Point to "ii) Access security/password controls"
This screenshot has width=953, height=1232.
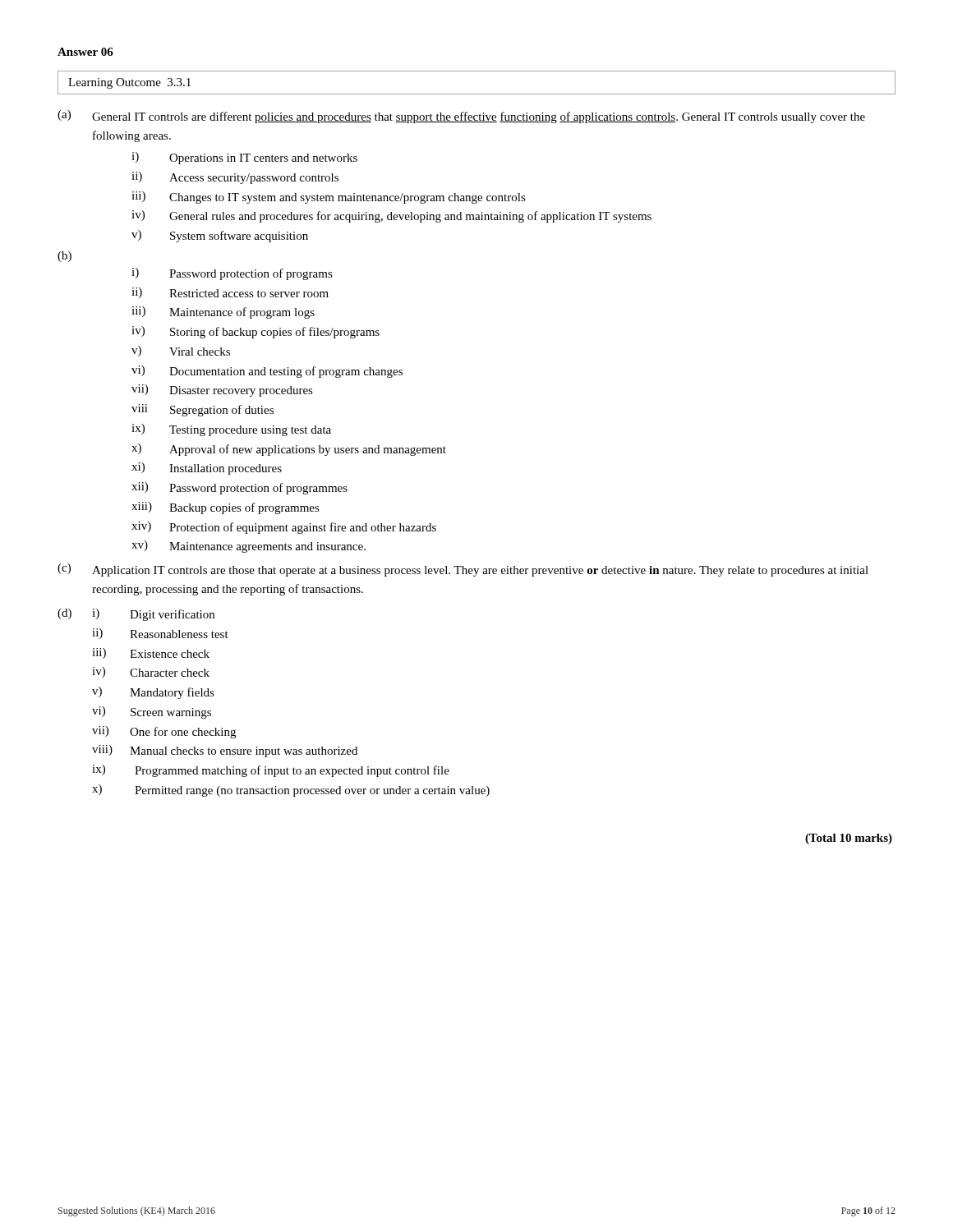(x=235, y=178)
